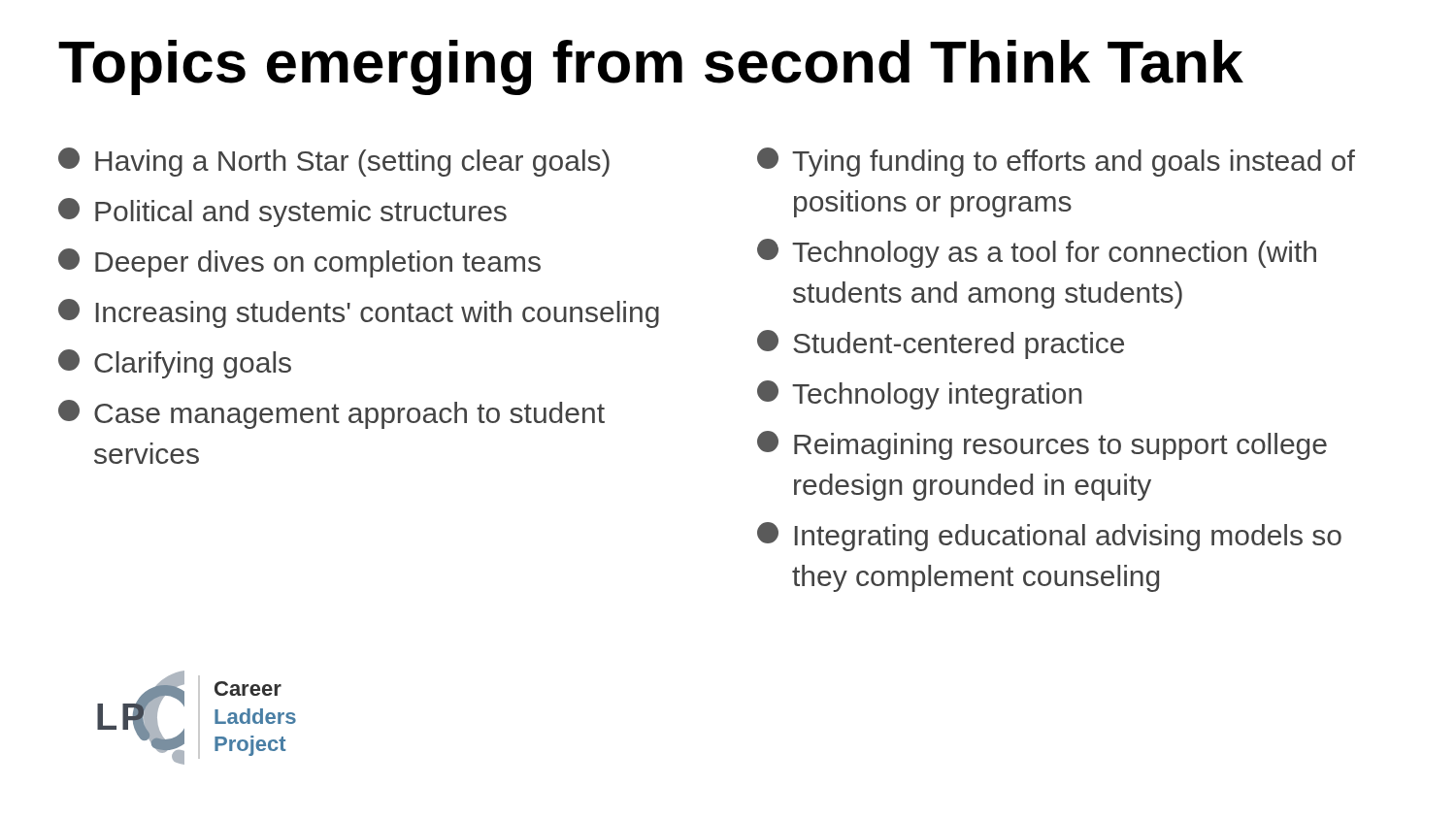Locate the list item that reads "Deeper dives on completion teams"
1456x819 pixels.
pos(300,262)
